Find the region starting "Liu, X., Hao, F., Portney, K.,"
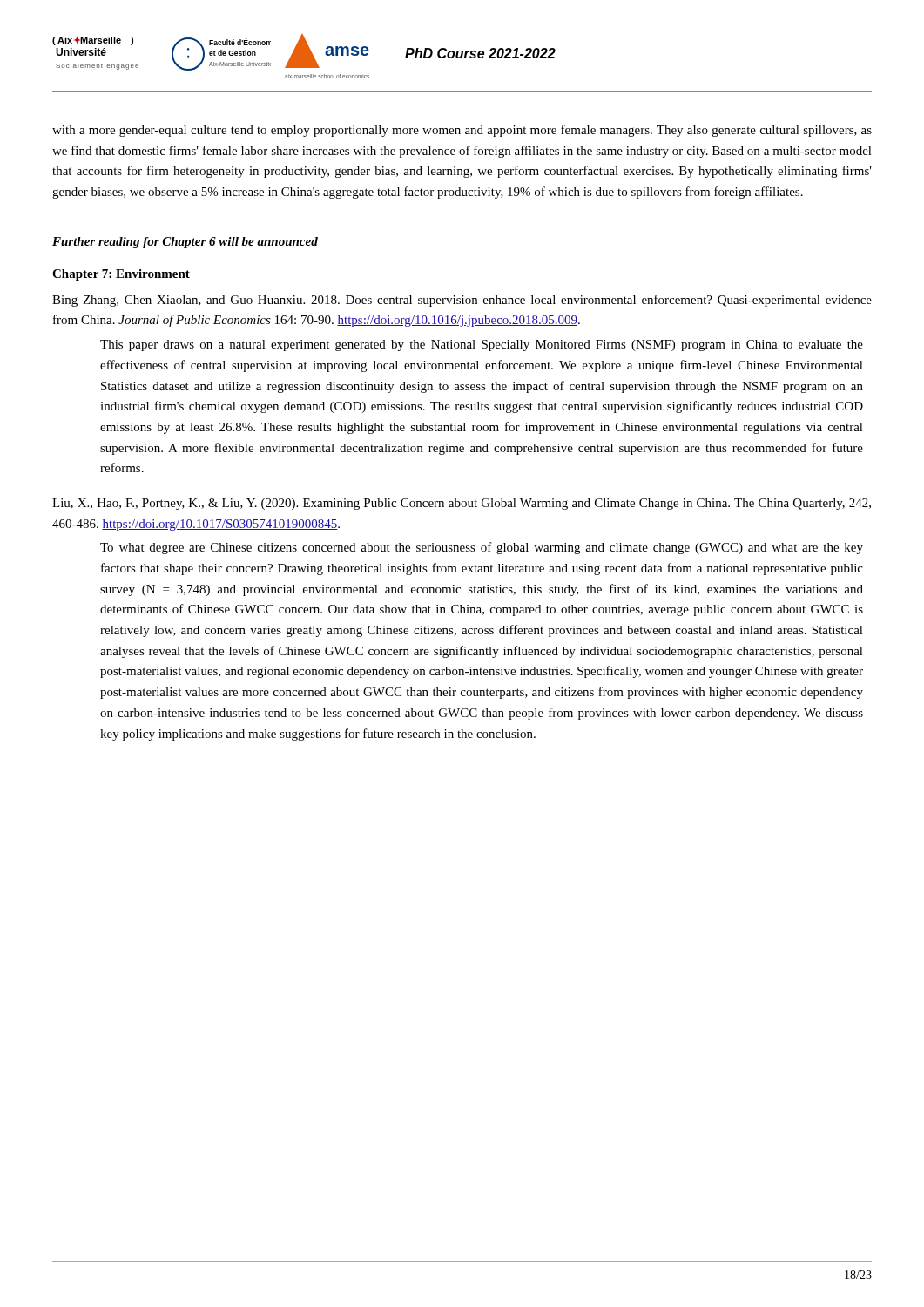924x1307 pixels. [x=462, y=513]
